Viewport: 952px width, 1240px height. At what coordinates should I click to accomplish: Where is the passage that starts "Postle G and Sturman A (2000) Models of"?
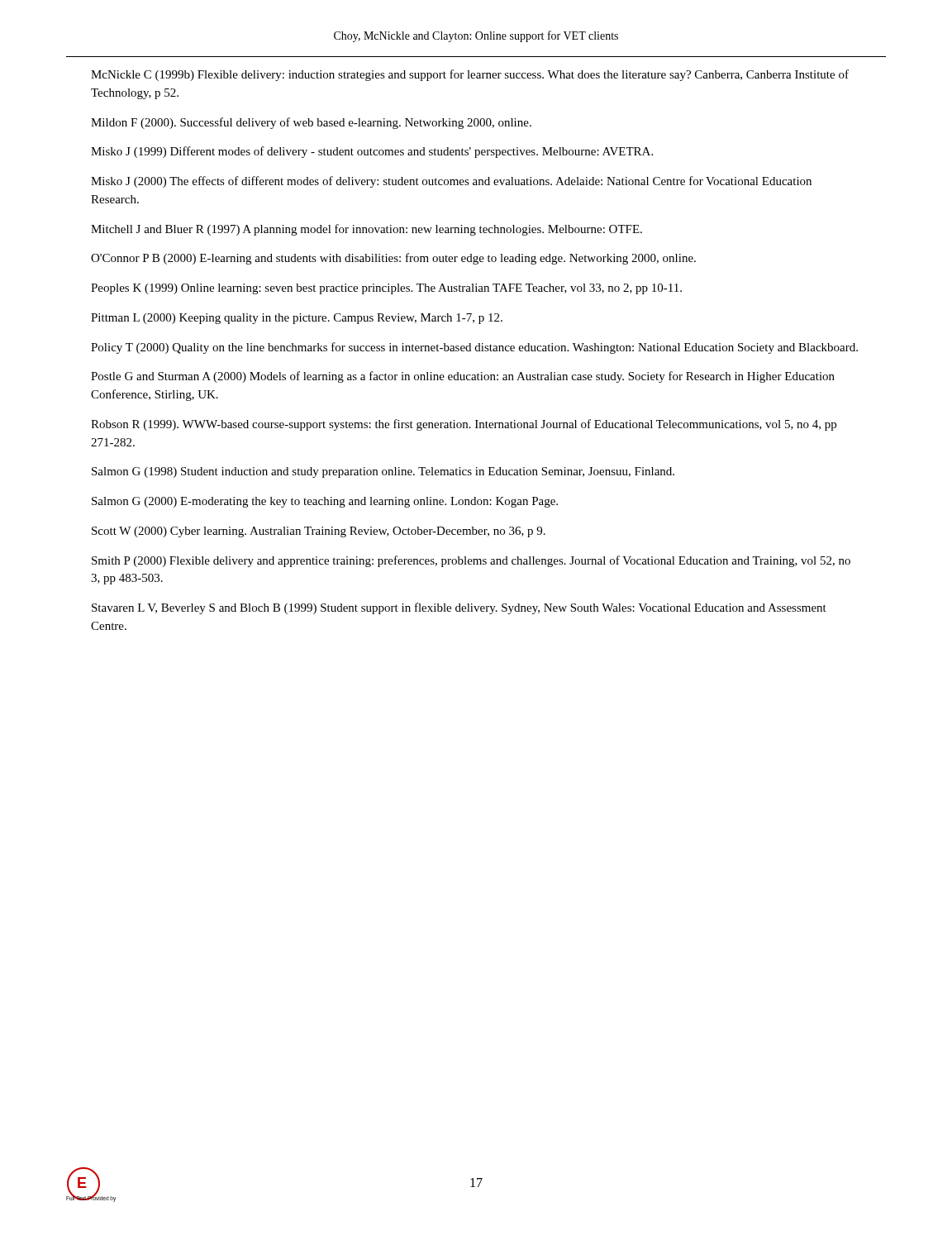point(463,385)
